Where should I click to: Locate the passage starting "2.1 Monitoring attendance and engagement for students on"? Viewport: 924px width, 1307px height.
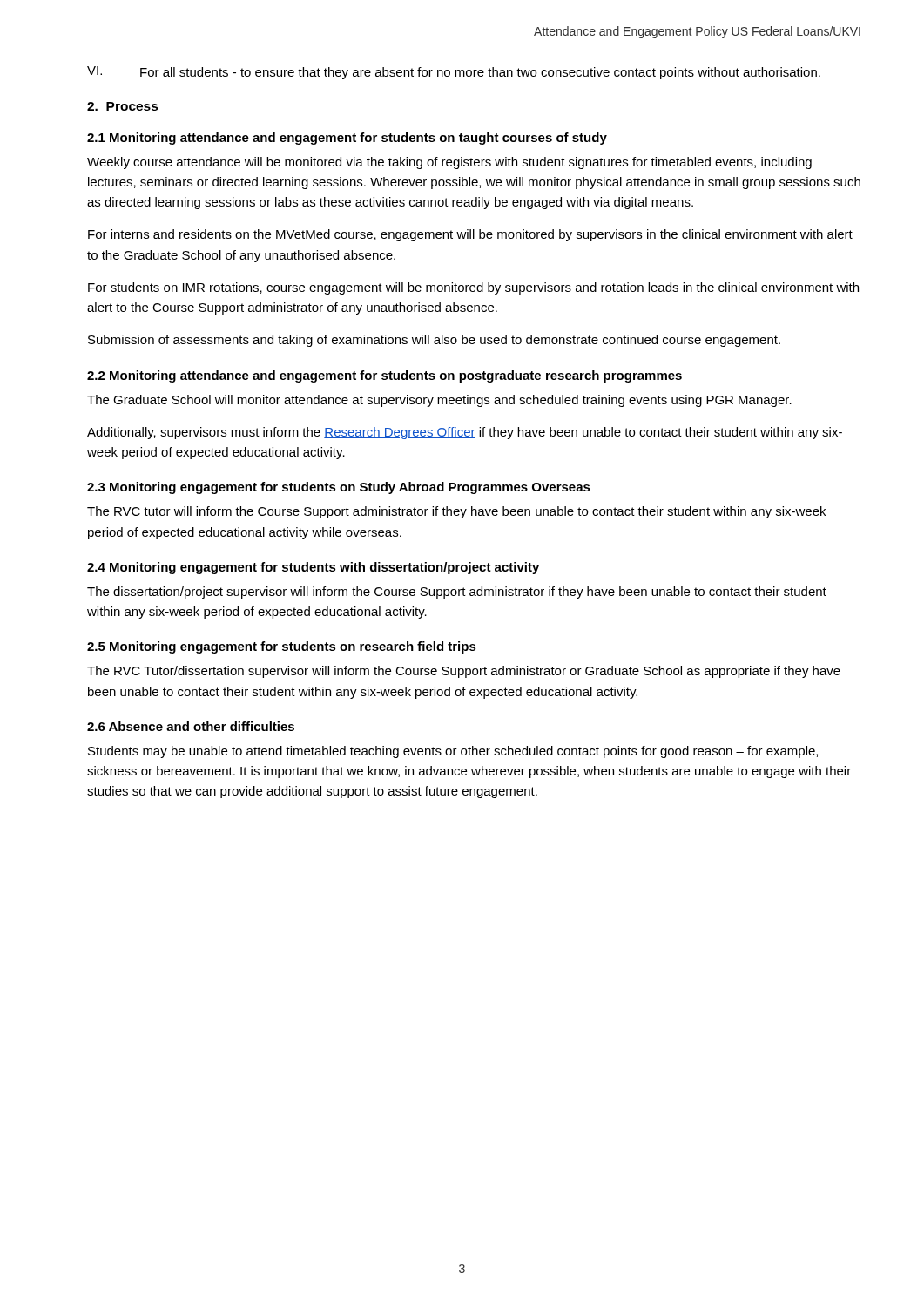pos(347,137)
